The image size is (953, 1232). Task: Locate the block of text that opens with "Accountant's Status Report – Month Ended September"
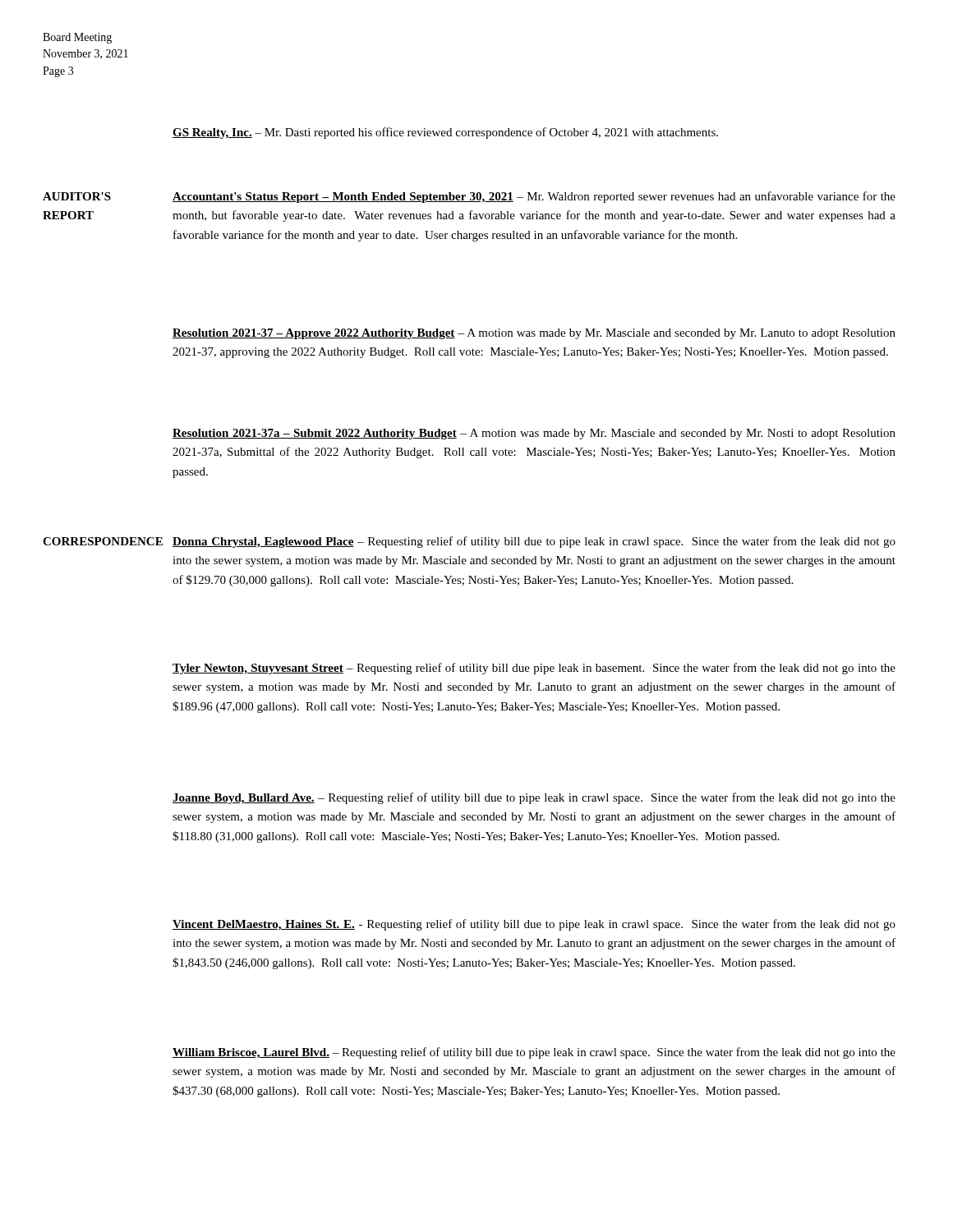click(x=534, y=215)
